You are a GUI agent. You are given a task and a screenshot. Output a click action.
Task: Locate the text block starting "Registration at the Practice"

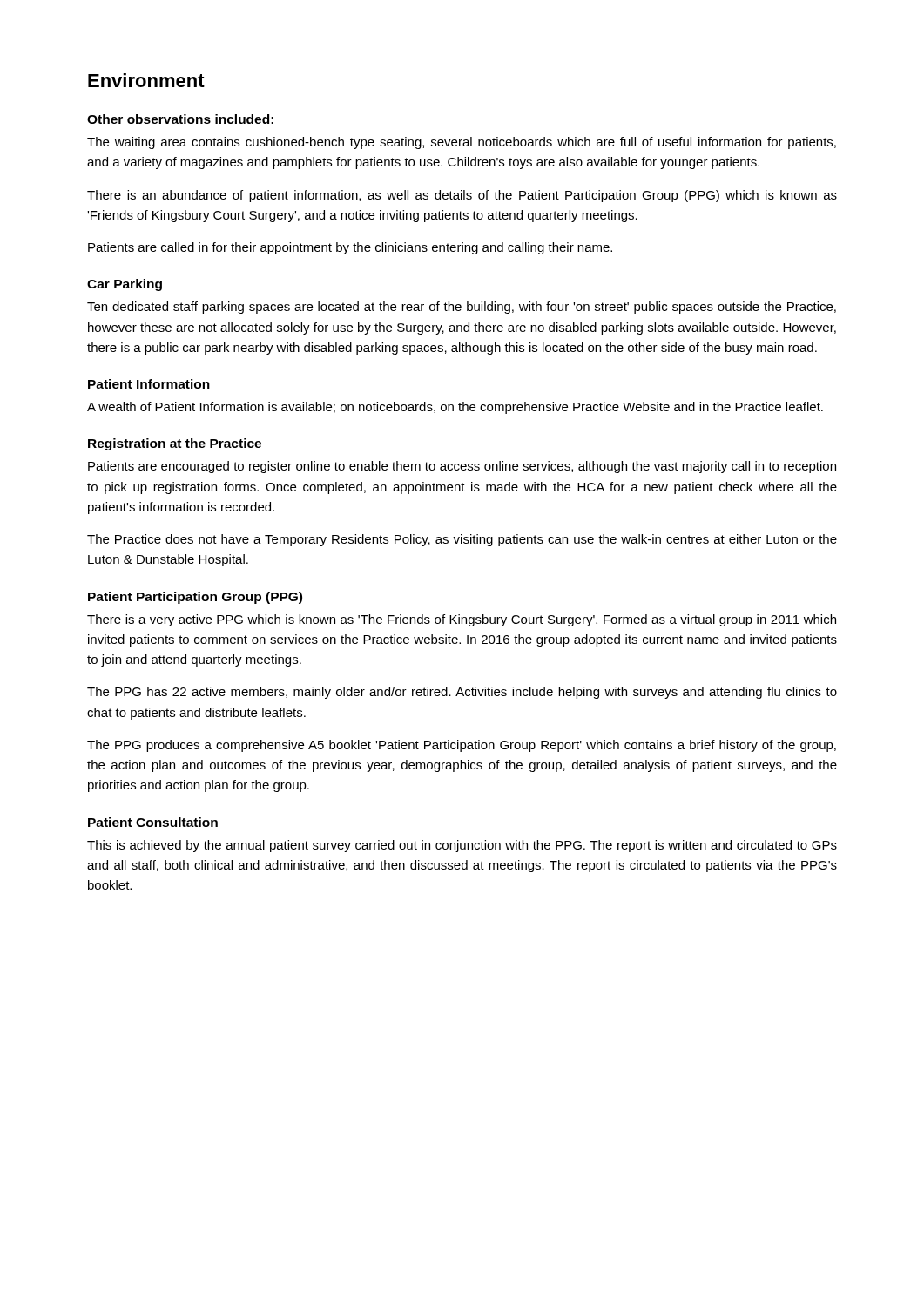tap(174, 443)
